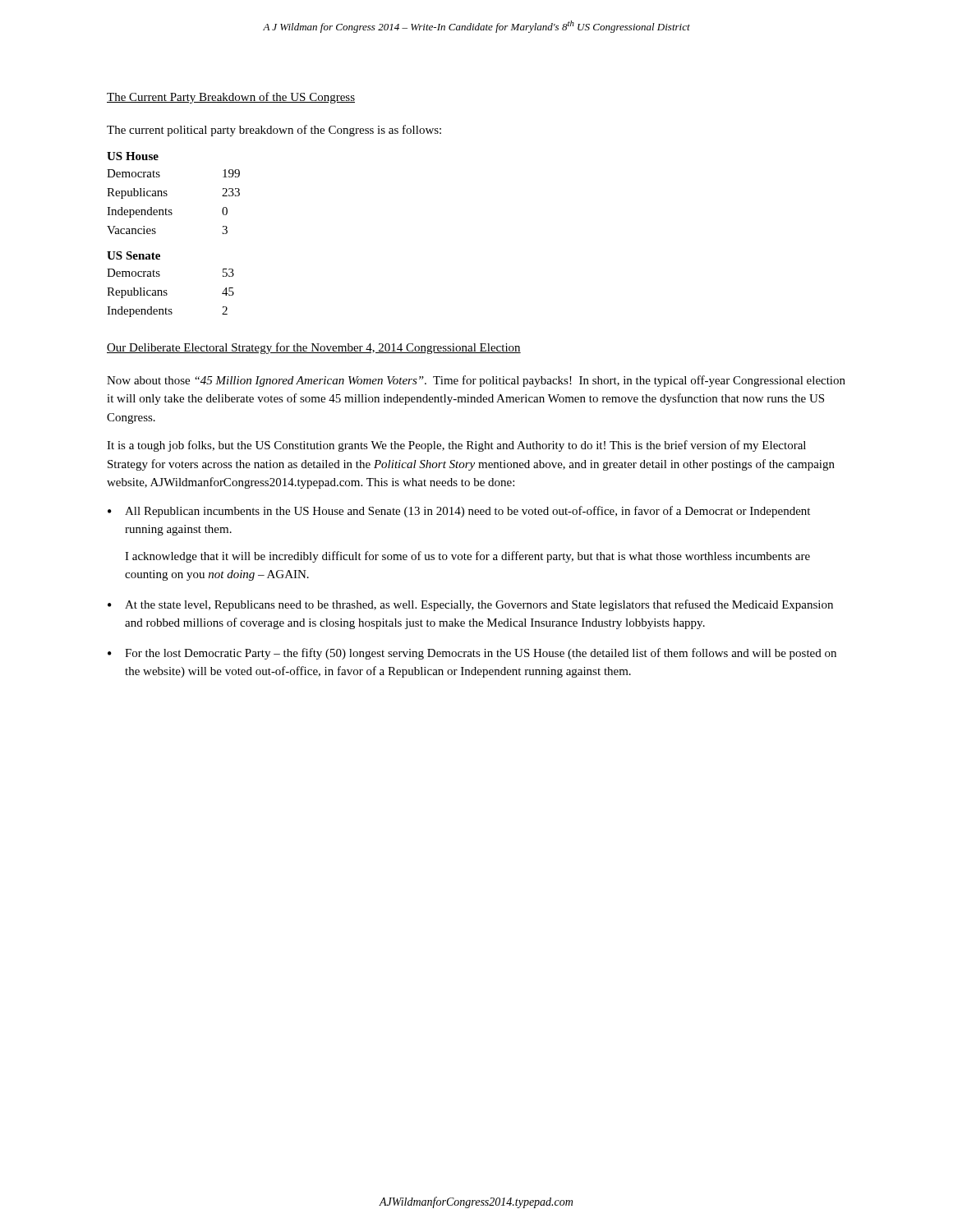The width and height of the screenshot is (953, 1232).
Task: Locate the section header that opens with "The Current Party Breakdown of the US"
Action: click(x=231, y=97)
